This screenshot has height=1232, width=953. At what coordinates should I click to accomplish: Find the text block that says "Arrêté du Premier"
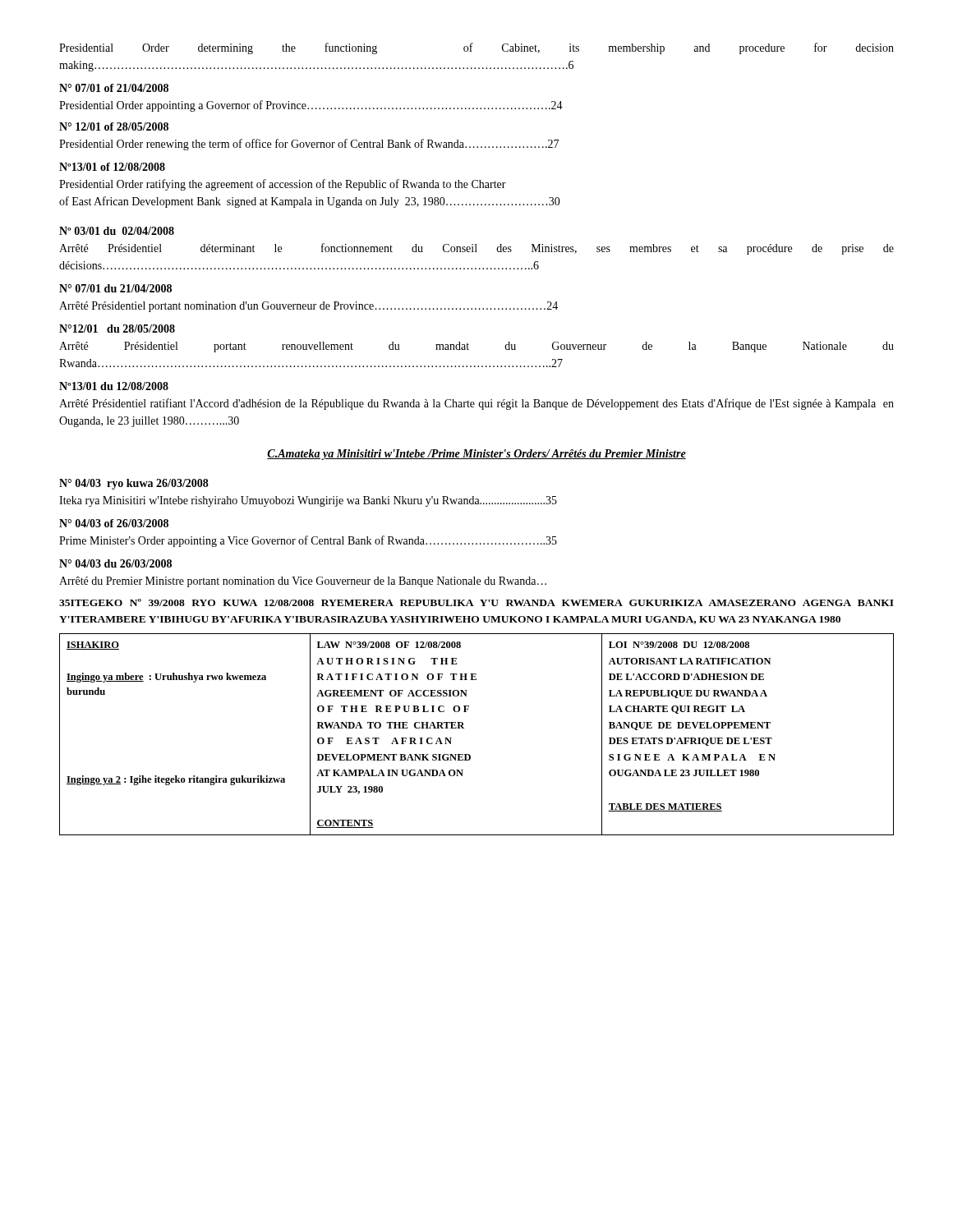click(303, 581)
